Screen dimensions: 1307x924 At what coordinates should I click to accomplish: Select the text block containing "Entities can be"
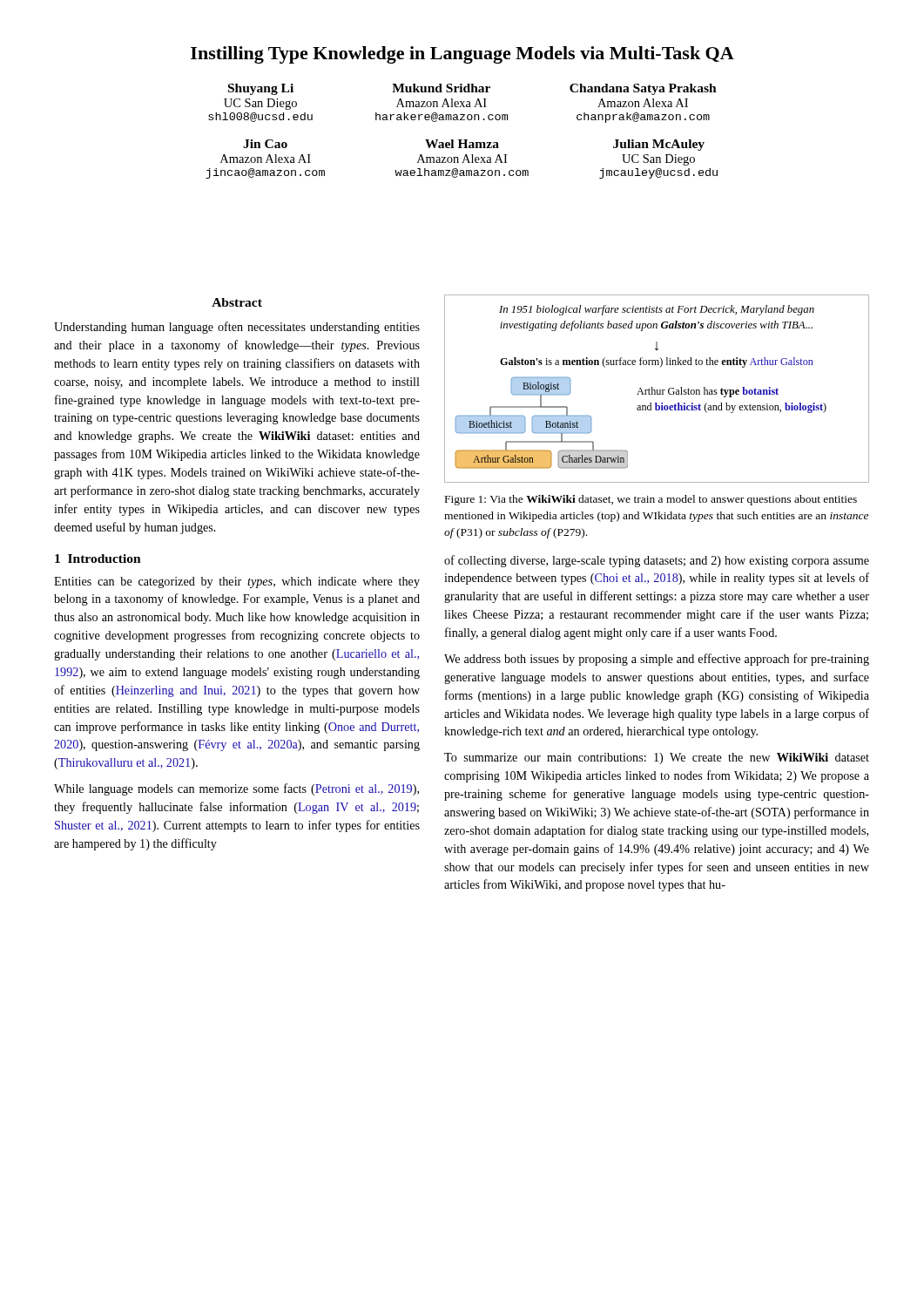[237, 672]
